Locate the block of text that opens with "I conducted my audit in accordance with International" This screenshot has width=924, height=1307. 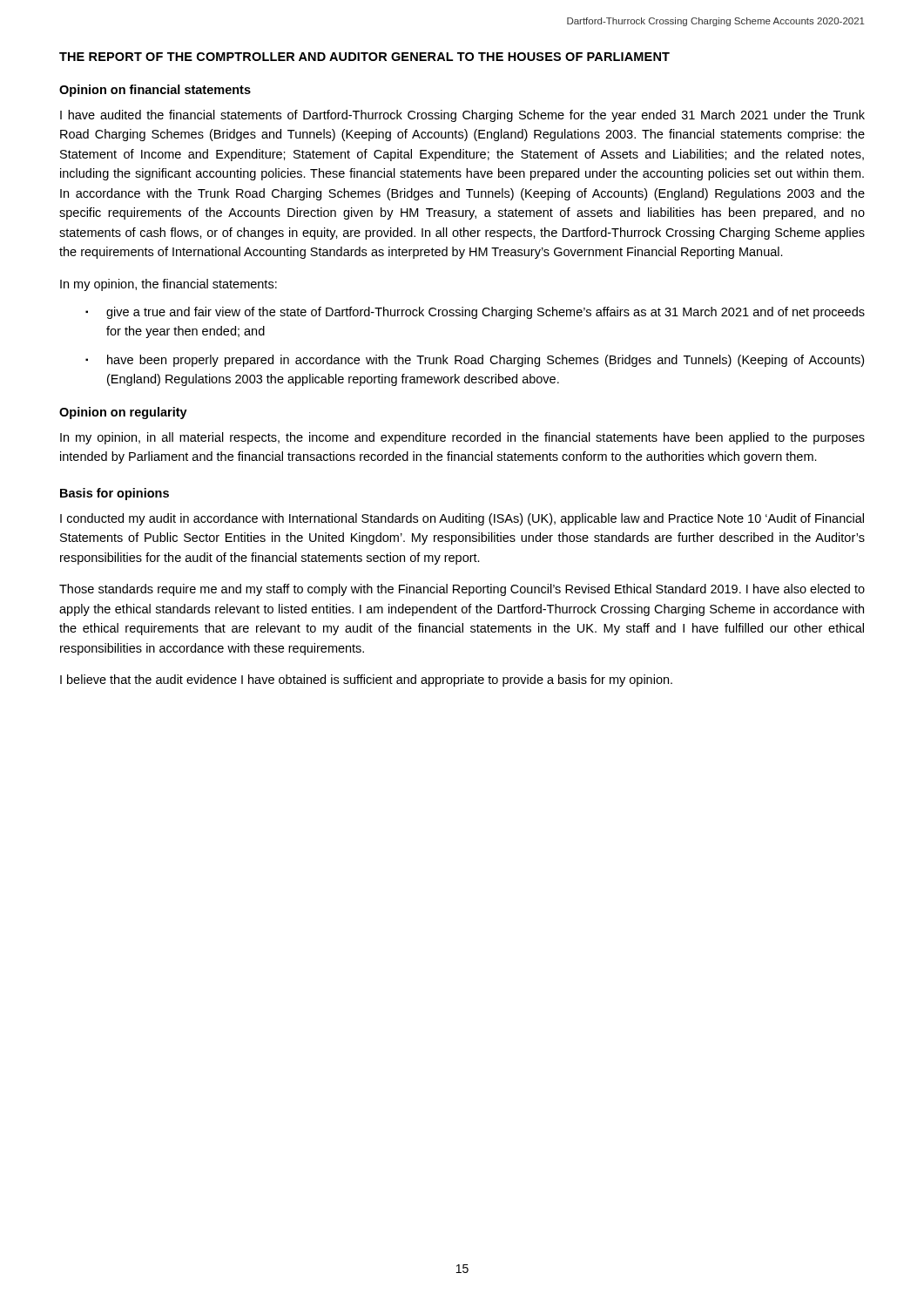coord(462,538)
